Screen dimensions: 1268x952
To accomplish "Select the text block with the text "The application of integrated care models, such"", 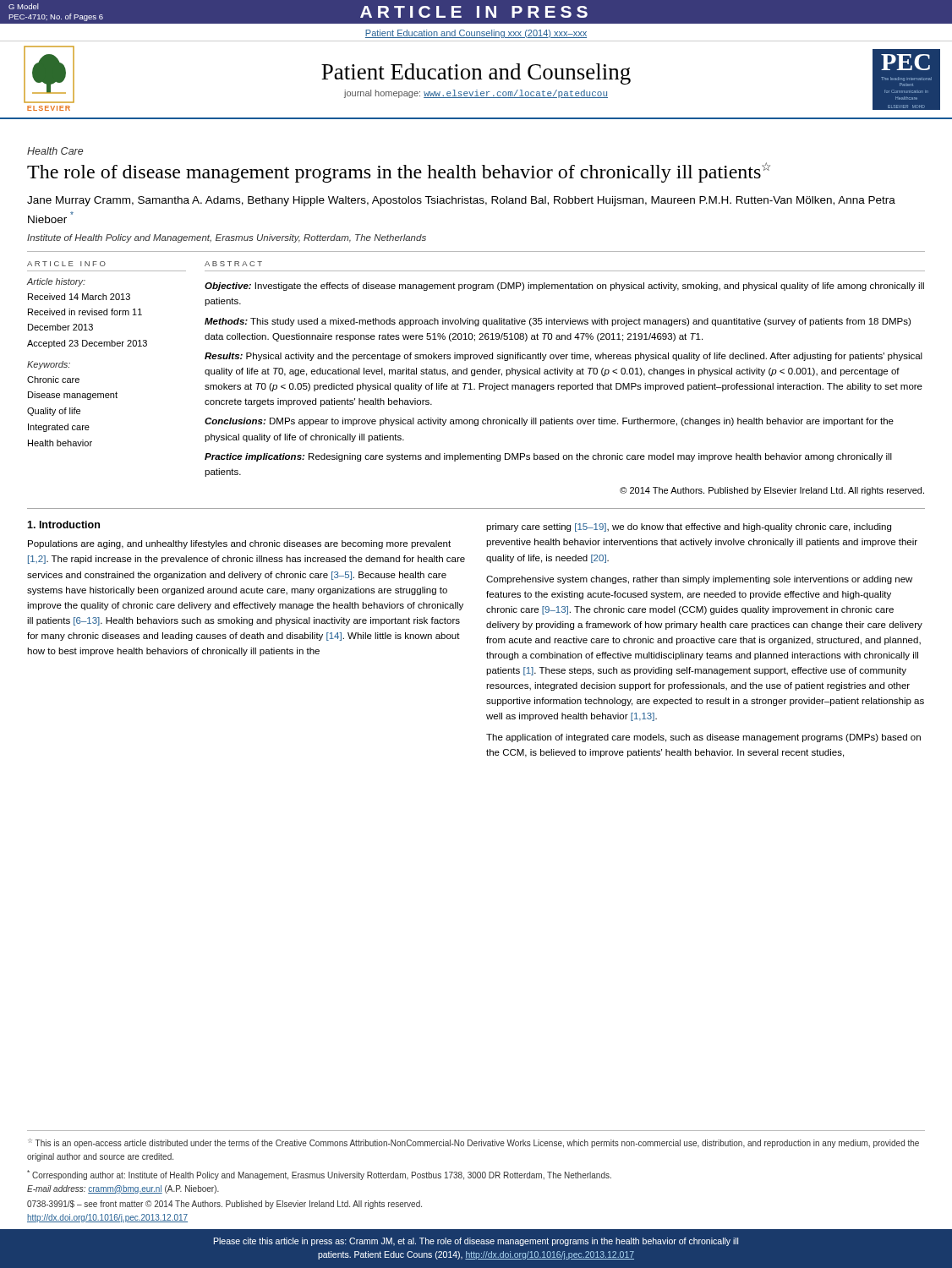I will pyautogui.click(x=704, y=745).
